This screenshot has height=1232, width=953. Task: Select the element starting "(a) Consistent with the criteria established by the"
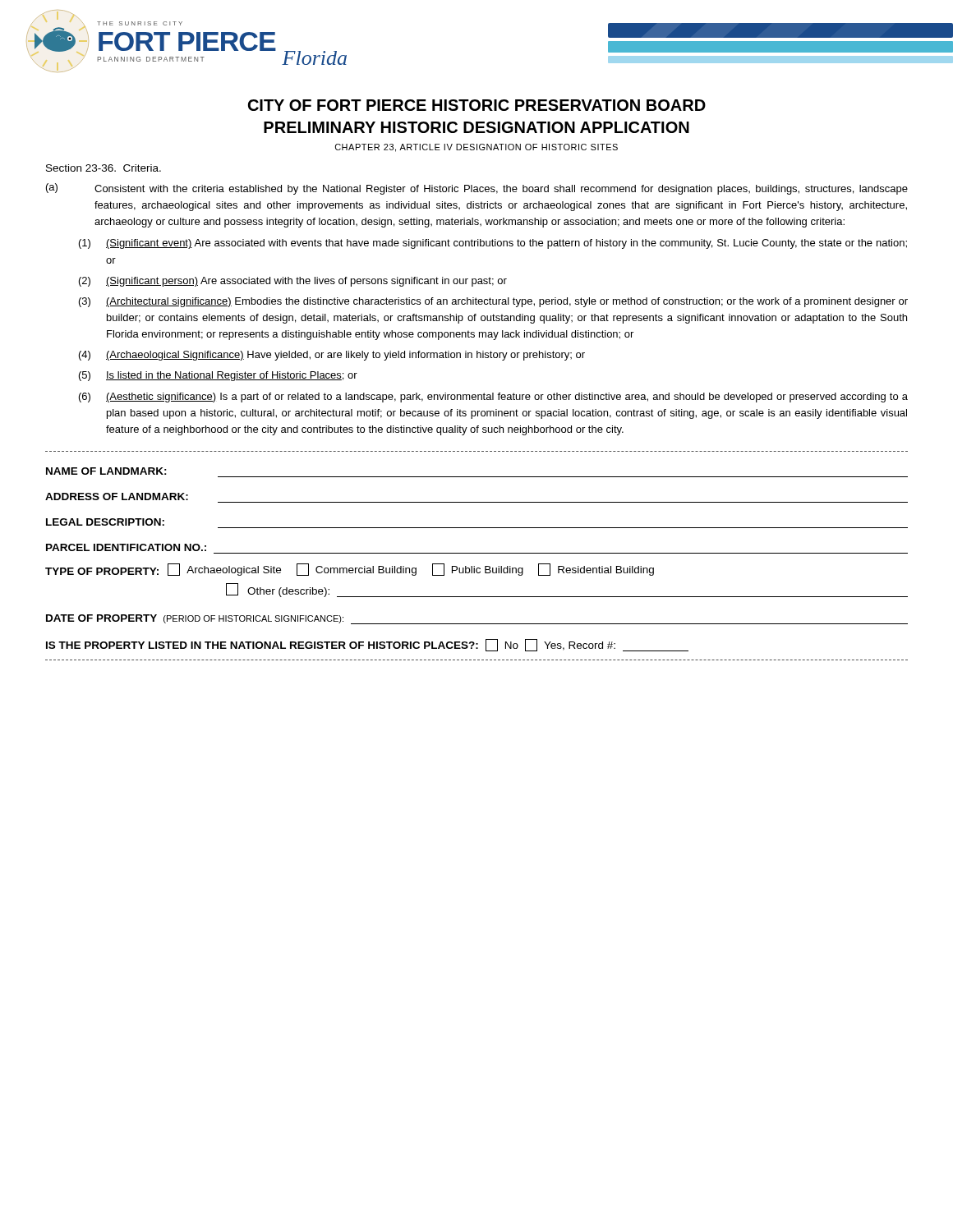476,205
